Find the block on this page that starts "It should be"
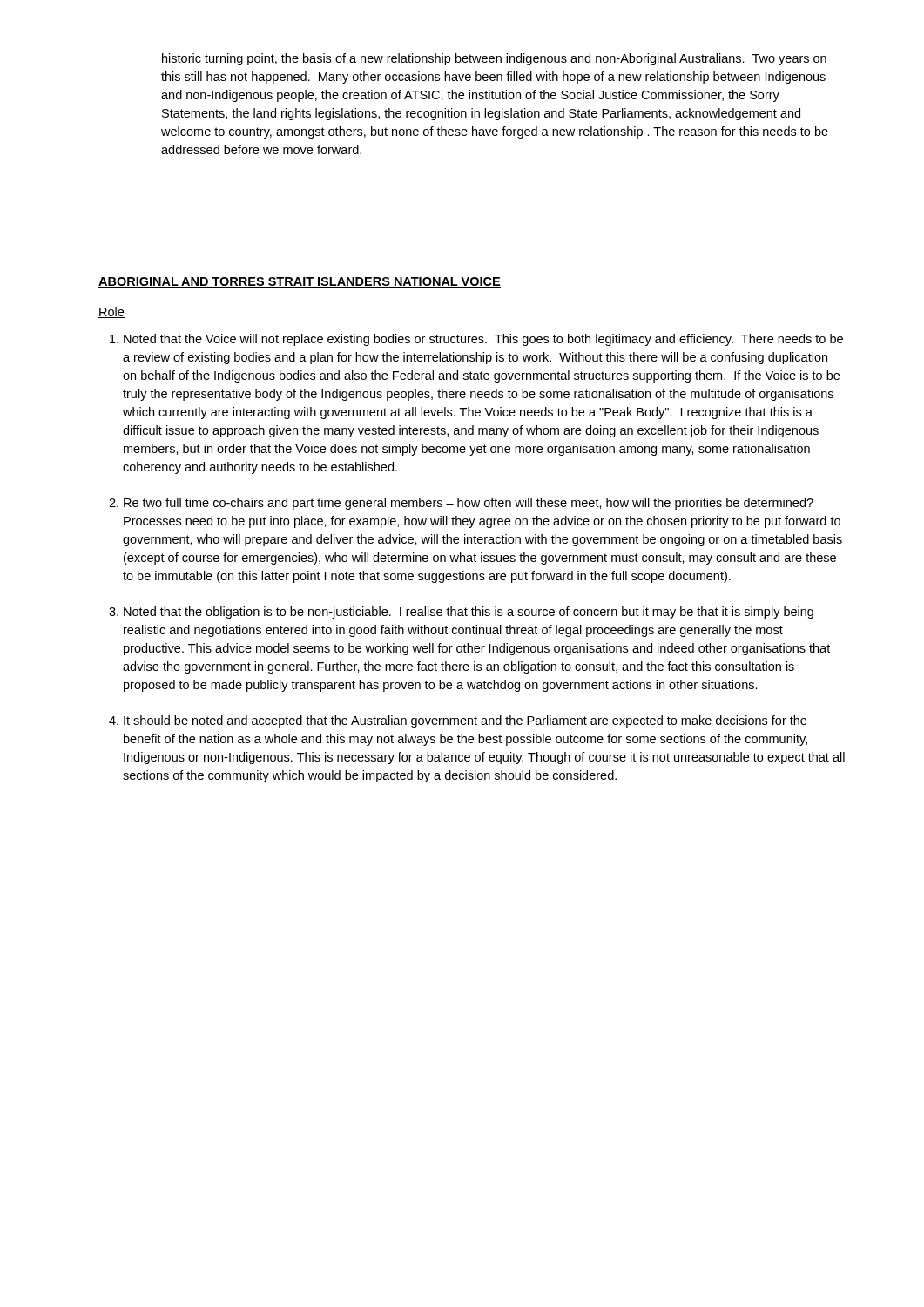 pyautogui.click(x=472, y=749)
